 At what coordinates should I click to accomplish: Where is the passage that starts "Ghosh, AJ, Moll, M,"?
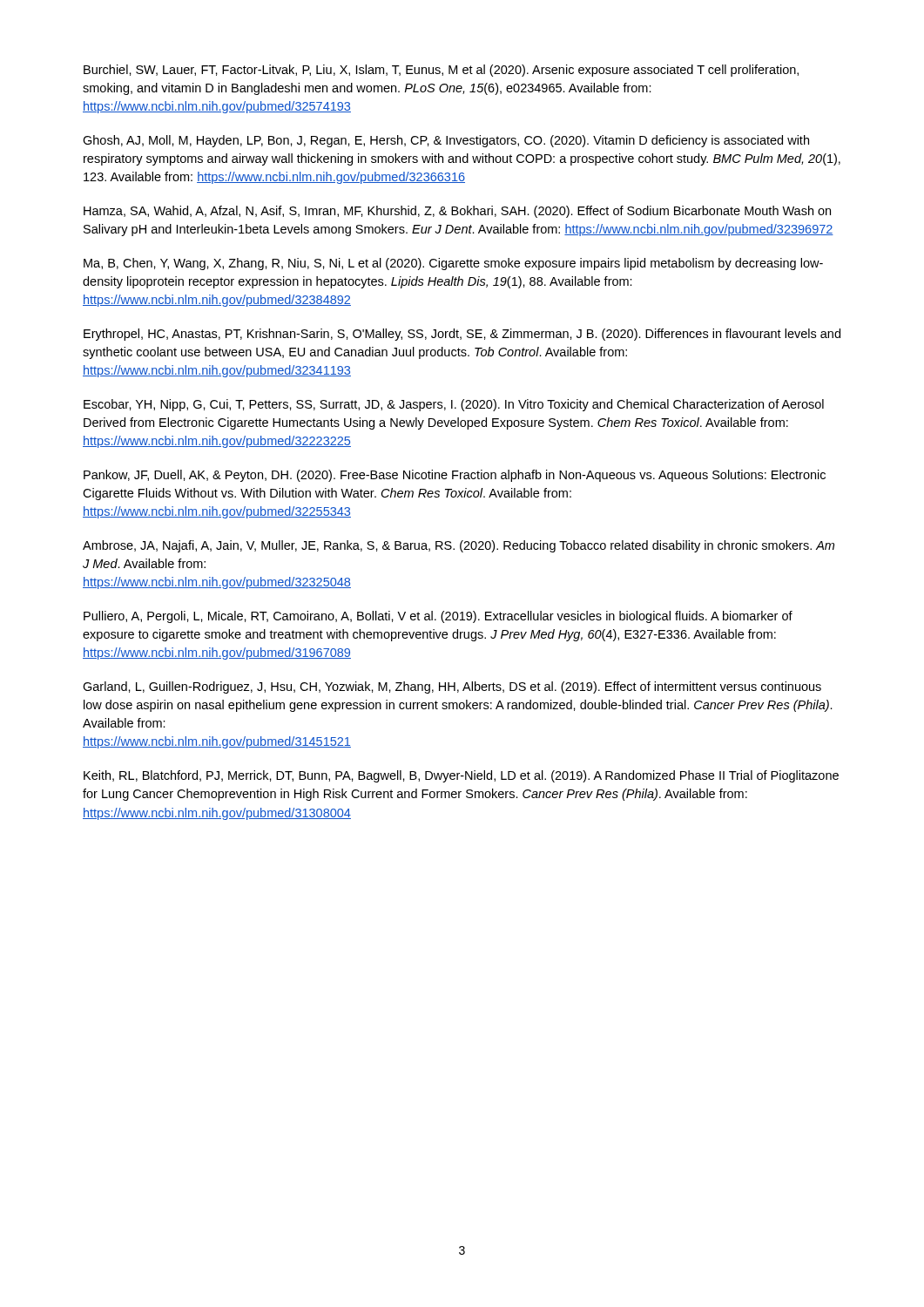click(462, 159)
